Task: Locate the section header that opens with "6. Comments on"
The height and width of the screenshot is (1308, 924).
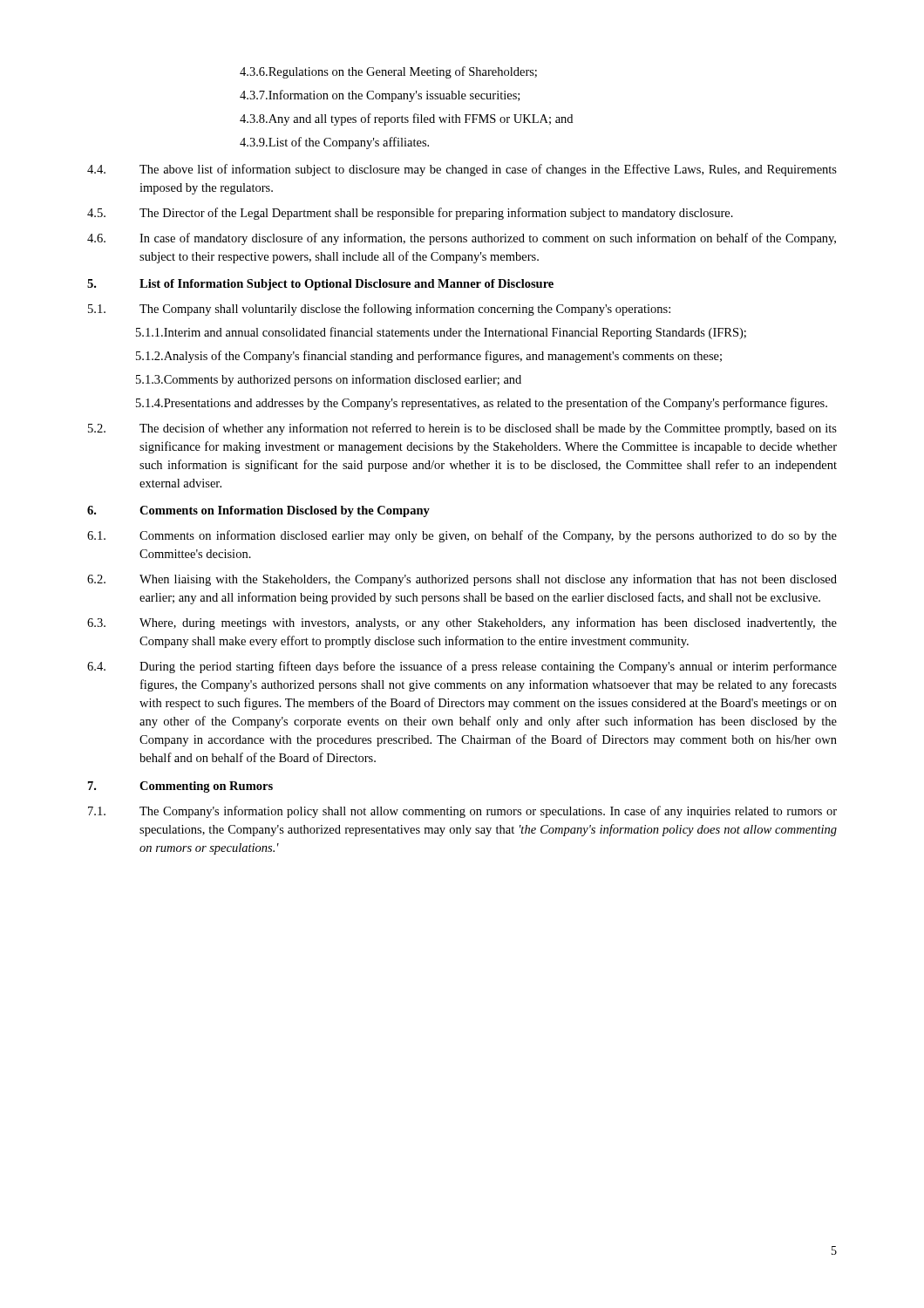Action: pos(258,511)
